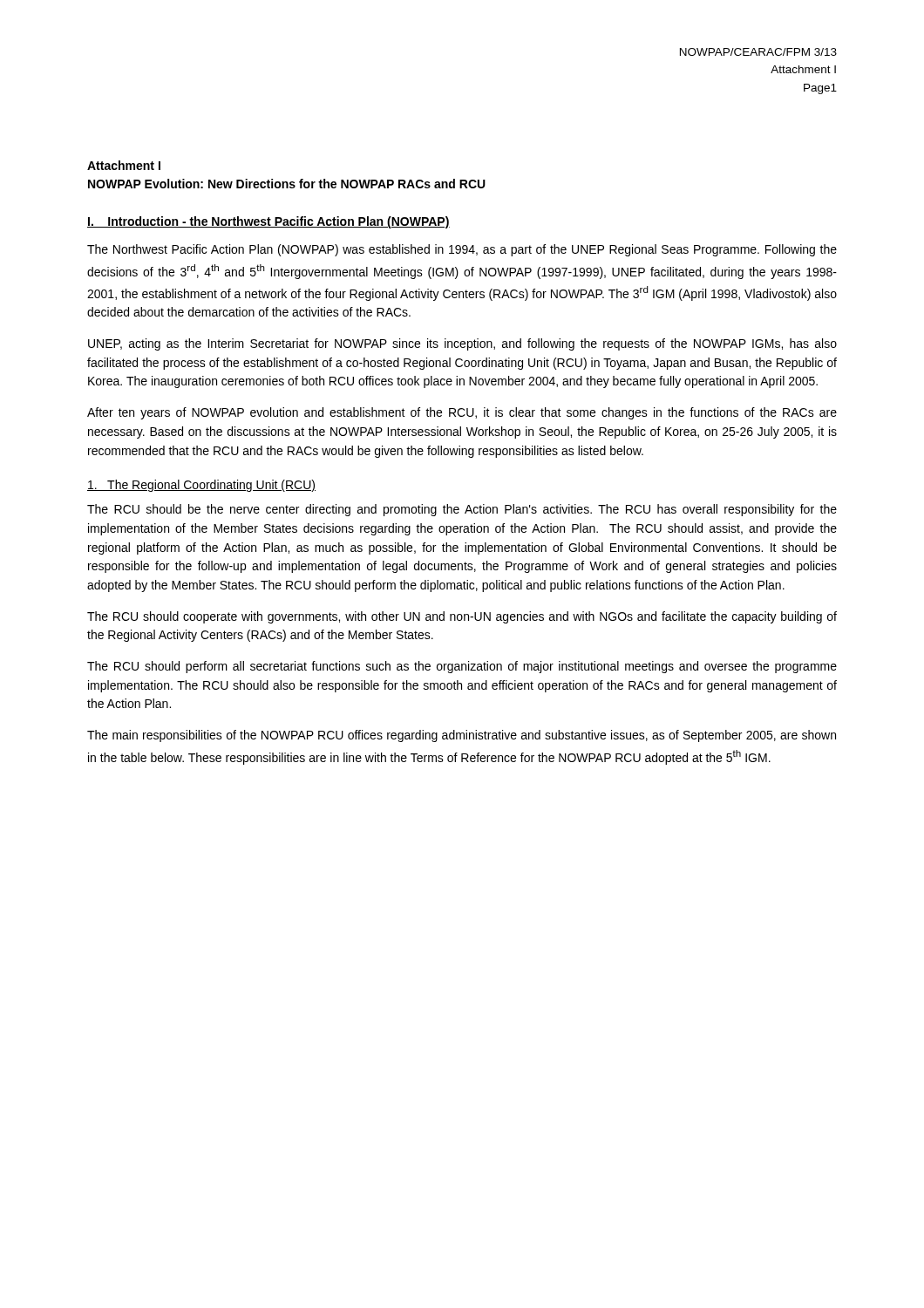Locate the text starting "1. The Regional Coordinating Unit"

[x=201, y=486]
